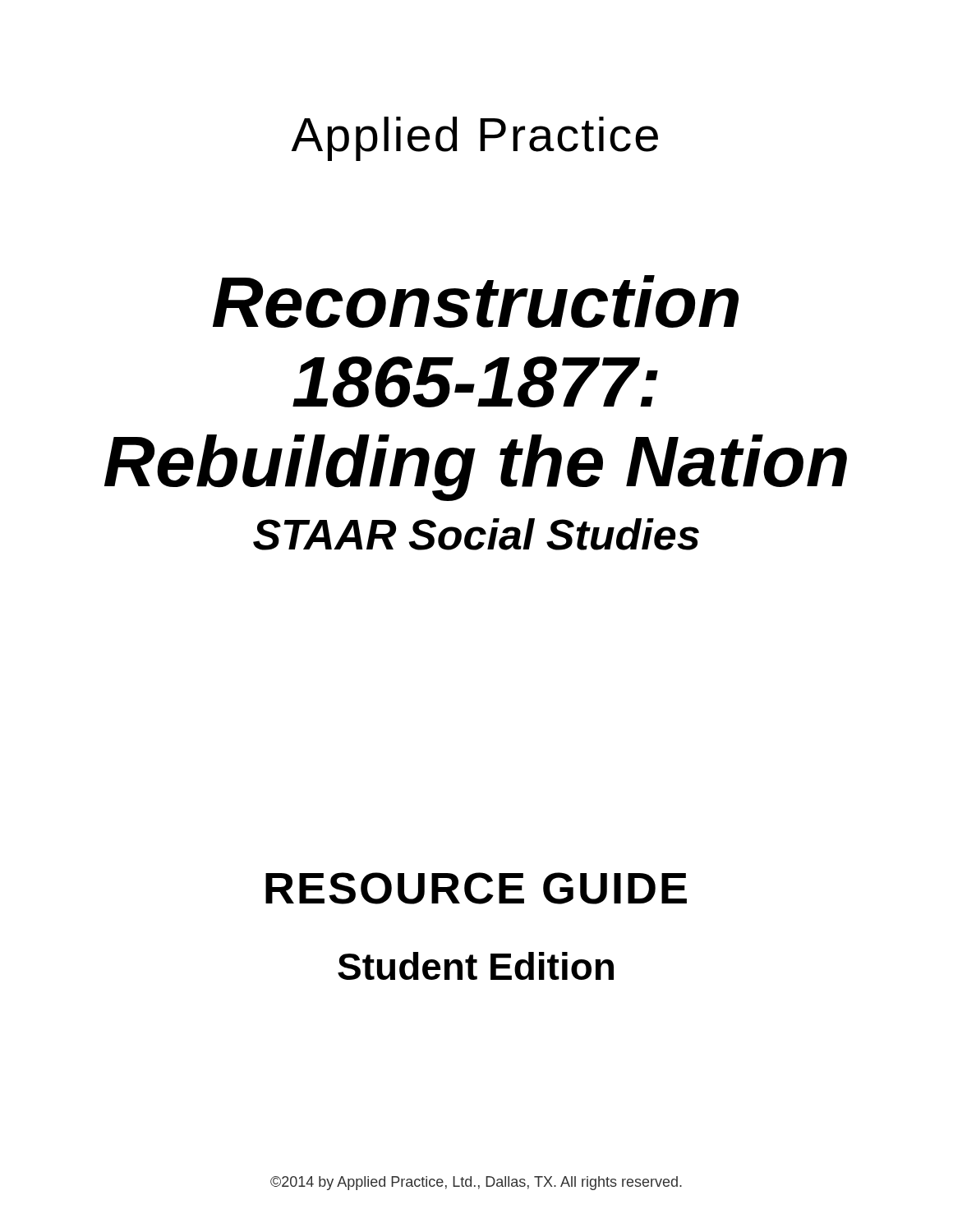This screenshot has width=953, height=1232.
Task: Navigate to the passage starting "Applied Practice"
Action: point(476,134)
